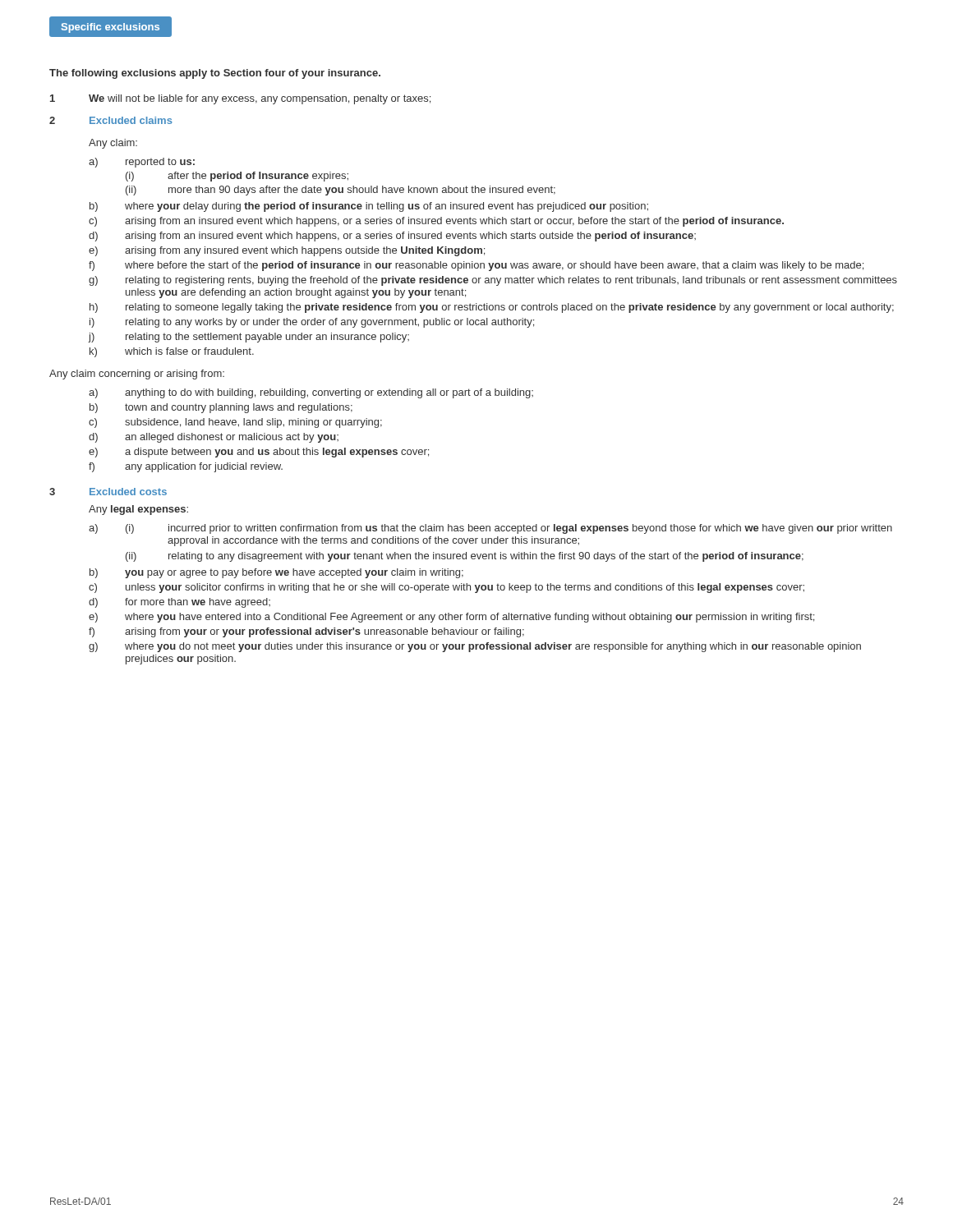Viewport: 953px width, 1232px height.
Task: Find the text starting "e) where you have entered into a"
Action: click(452, 616)
